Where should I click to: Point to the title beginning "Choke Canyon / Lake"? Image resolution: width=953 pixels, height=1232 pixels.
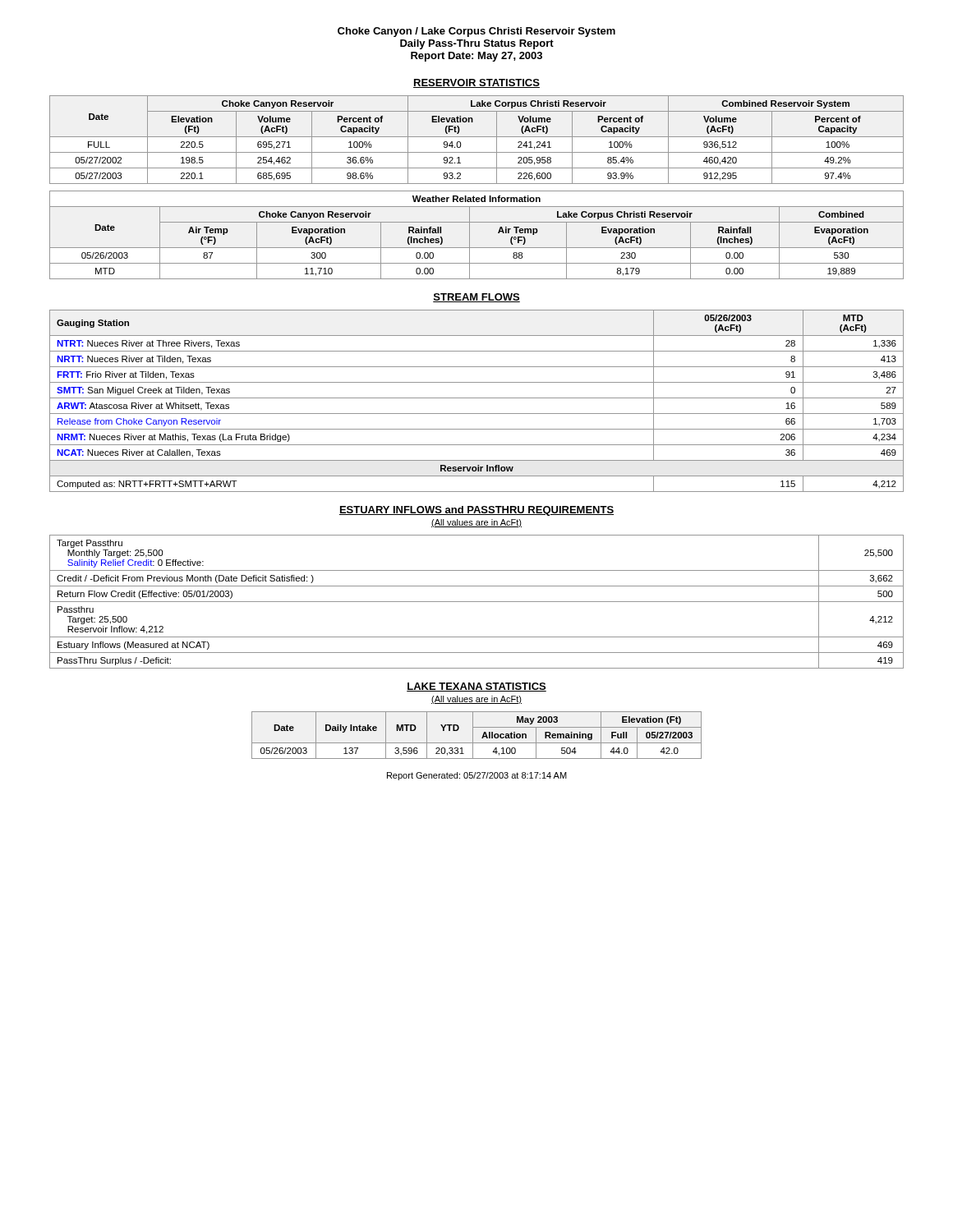tap(476, 43)
